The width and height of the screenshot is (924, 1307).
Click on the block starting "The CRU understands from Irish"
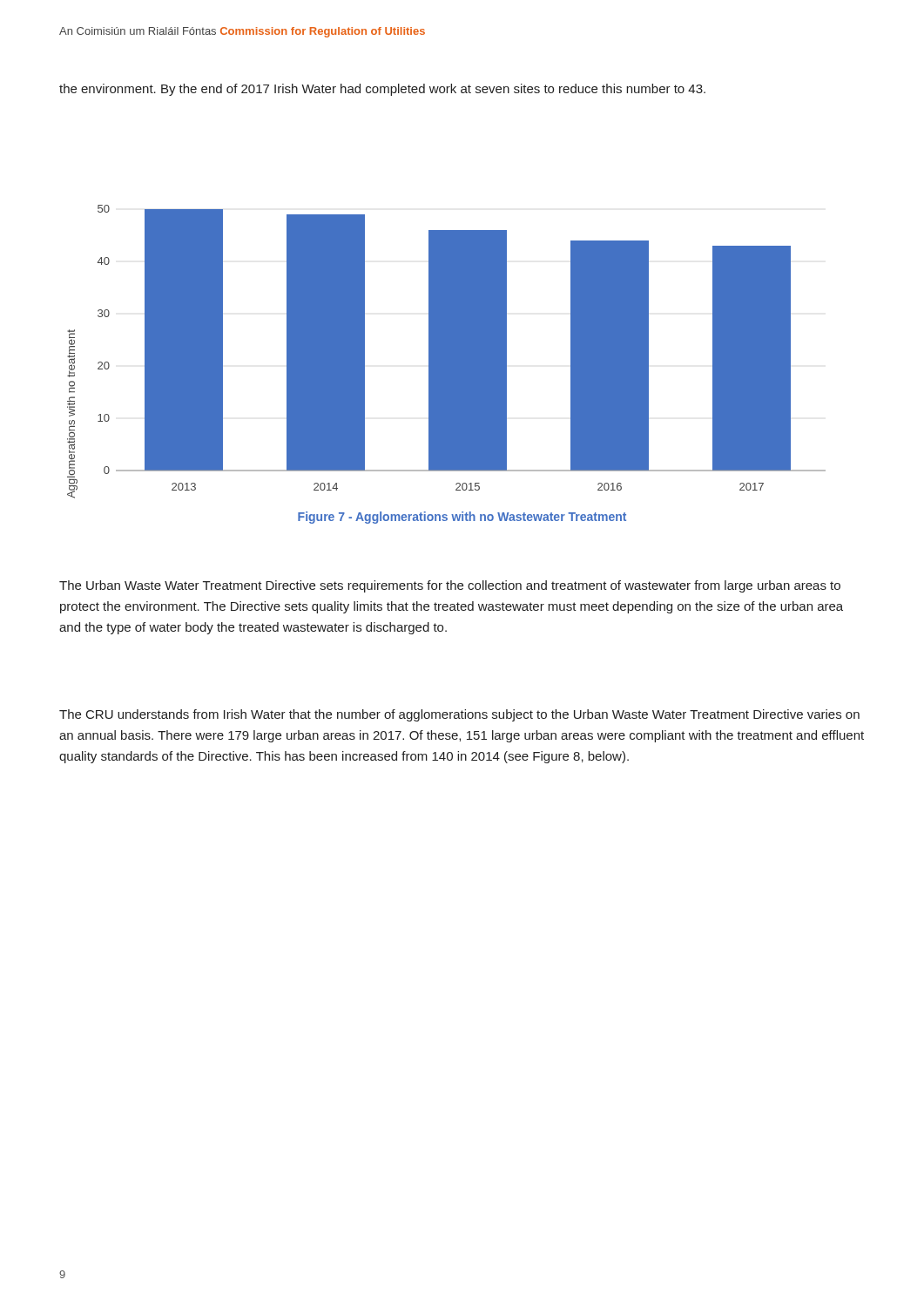(462, 735)
